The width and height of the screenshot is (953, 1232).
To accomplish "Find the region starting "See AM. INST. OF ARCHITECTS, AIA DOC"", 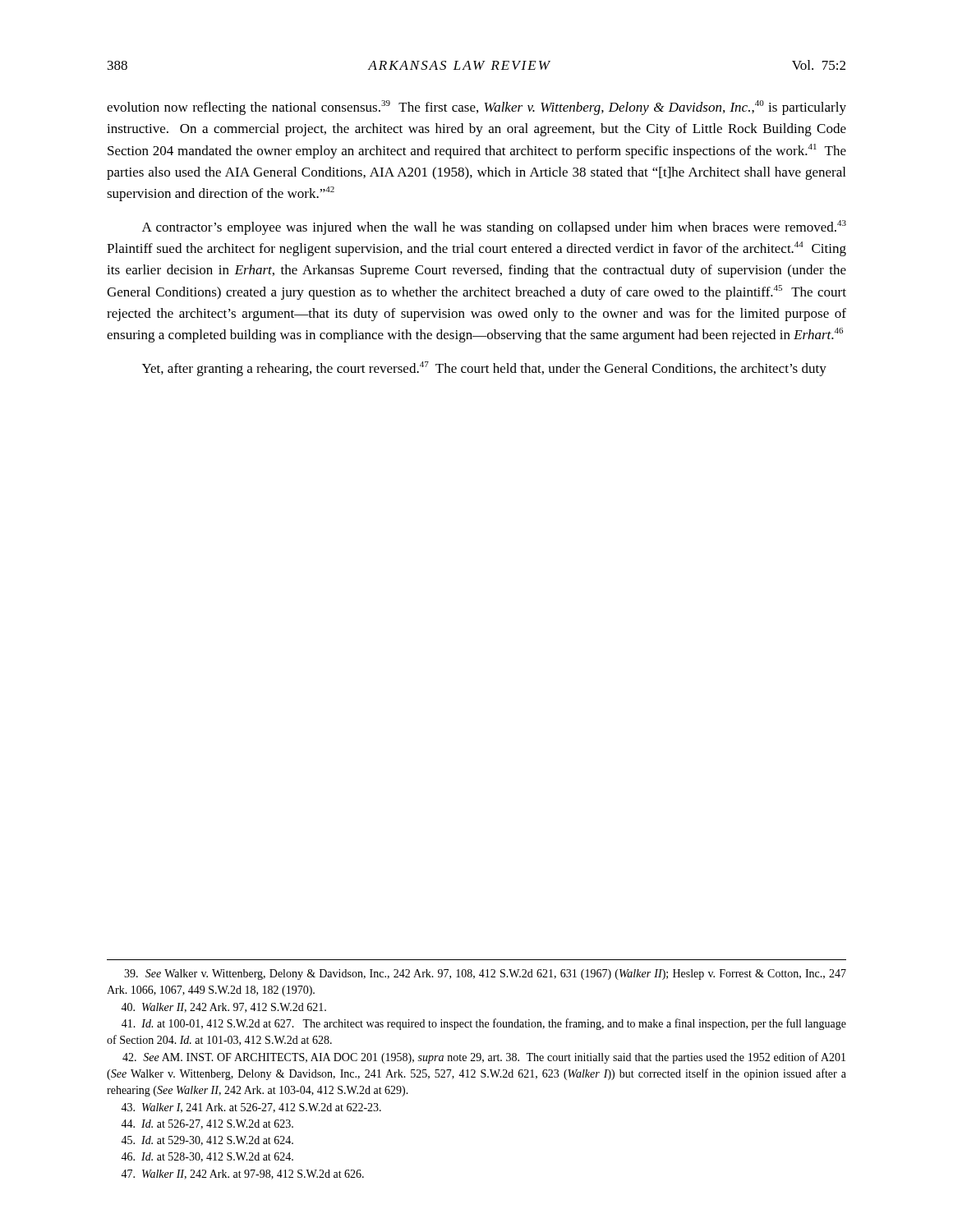I will 476,1074.
